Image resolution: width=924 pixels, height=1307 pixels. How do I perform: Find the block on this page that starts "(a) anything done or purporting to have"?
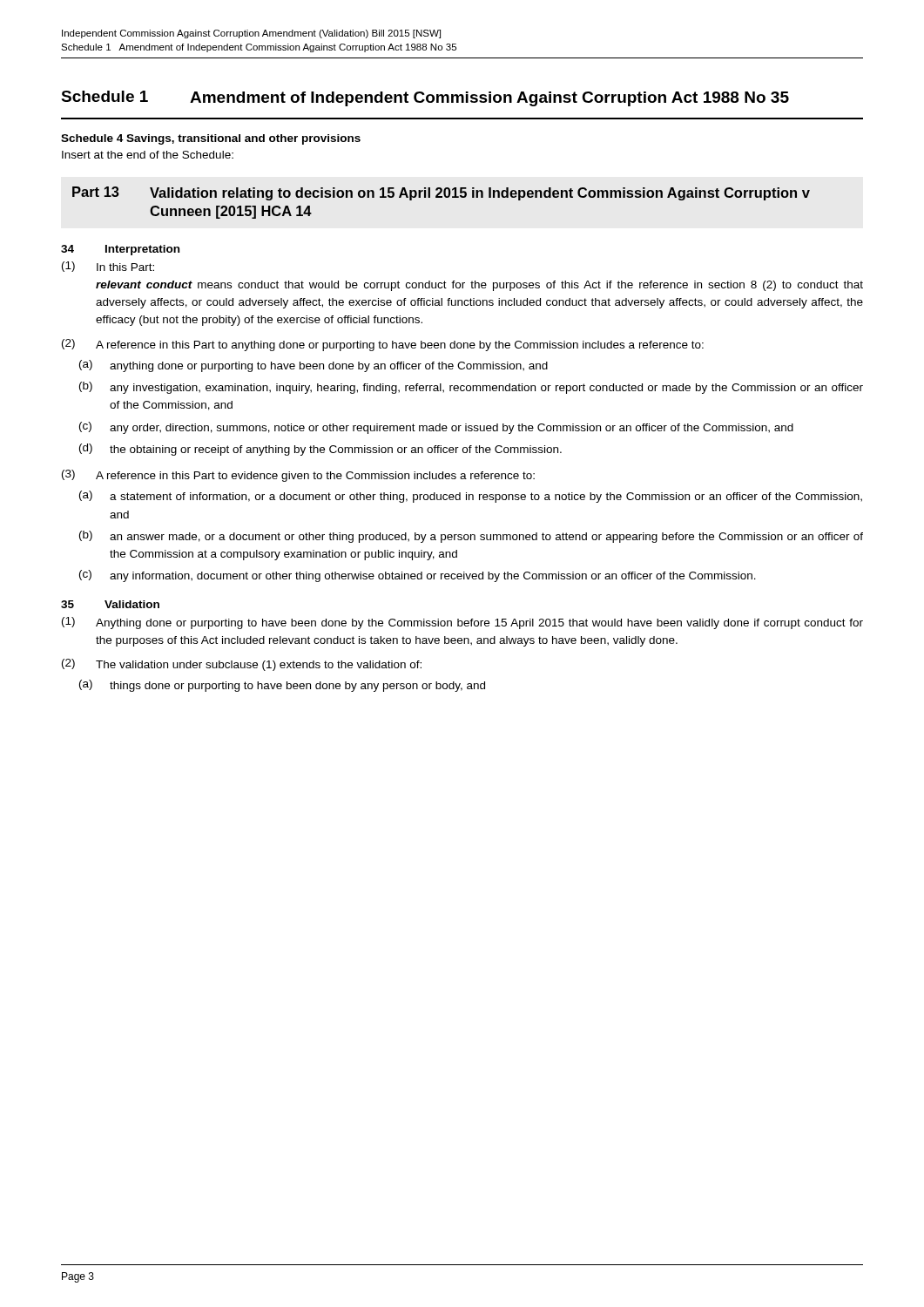click(471, 366)
